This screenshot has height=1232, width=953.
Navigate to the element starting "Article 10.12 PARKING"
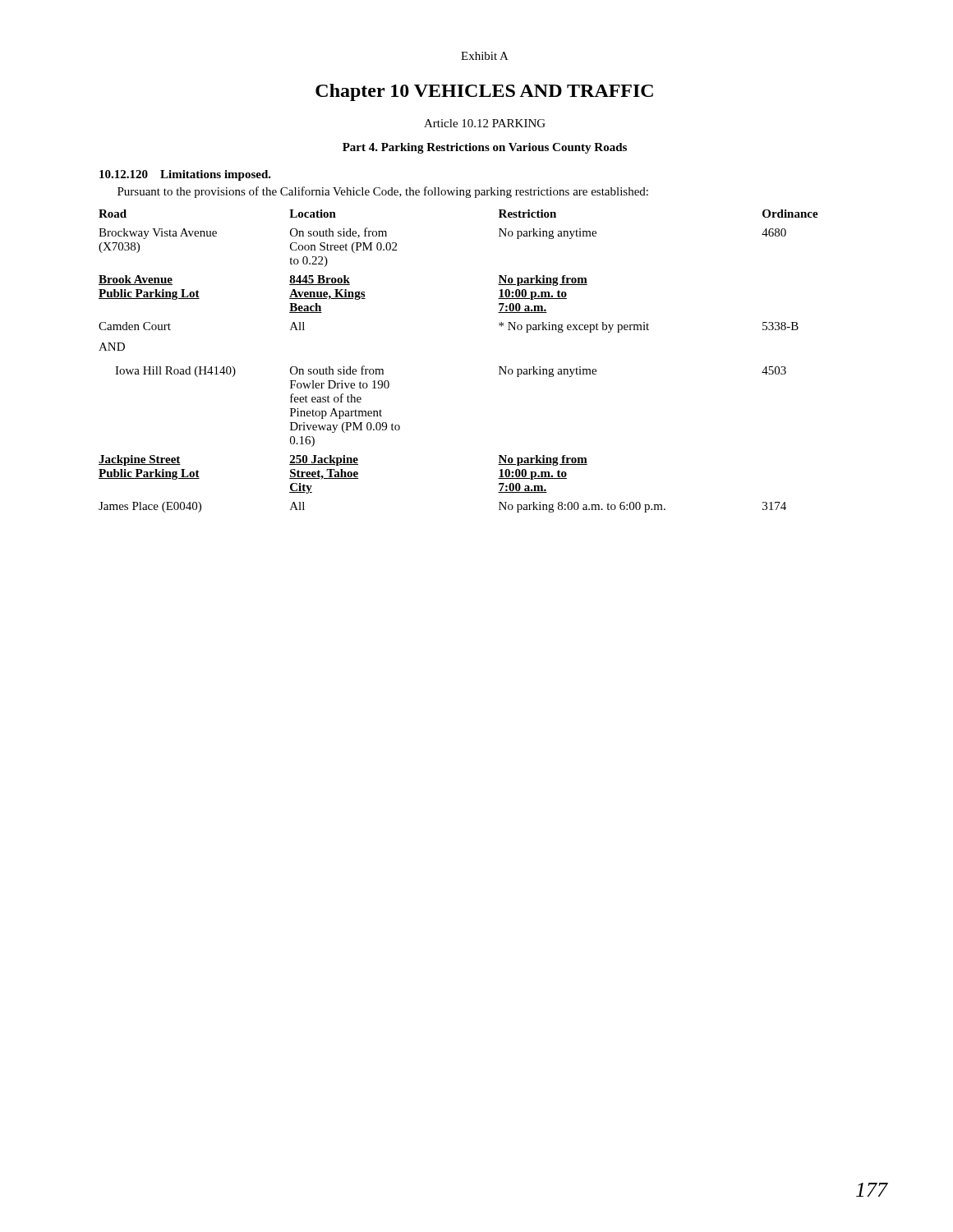pyautogui.click(x=485, y=123)
